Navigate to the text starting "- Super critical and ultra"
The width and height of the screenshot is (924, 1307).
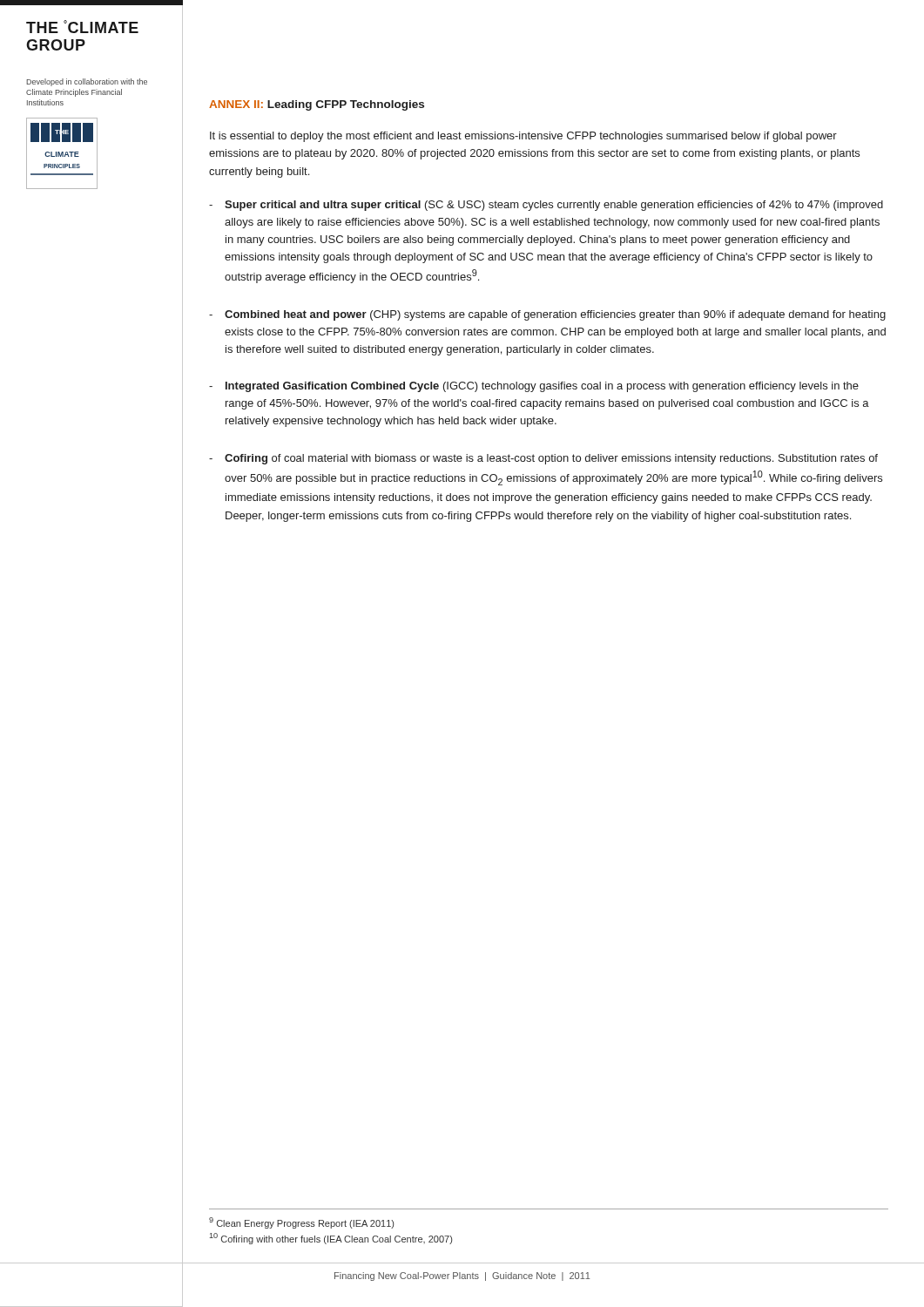549,241
